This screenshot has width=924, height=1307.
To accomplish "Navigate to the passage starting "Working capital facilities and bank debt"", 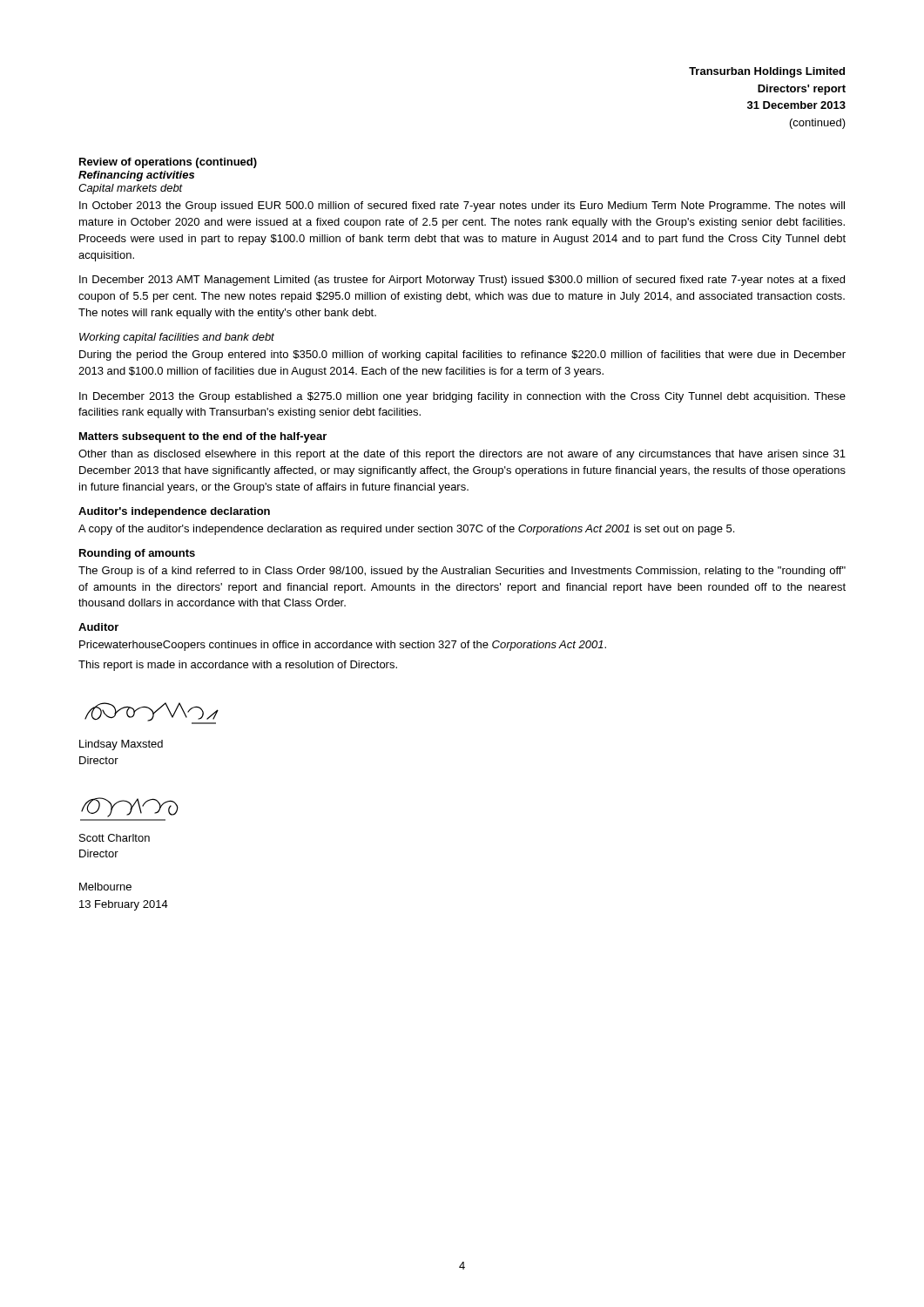I will pyautogui.click(x=176, y=337).
